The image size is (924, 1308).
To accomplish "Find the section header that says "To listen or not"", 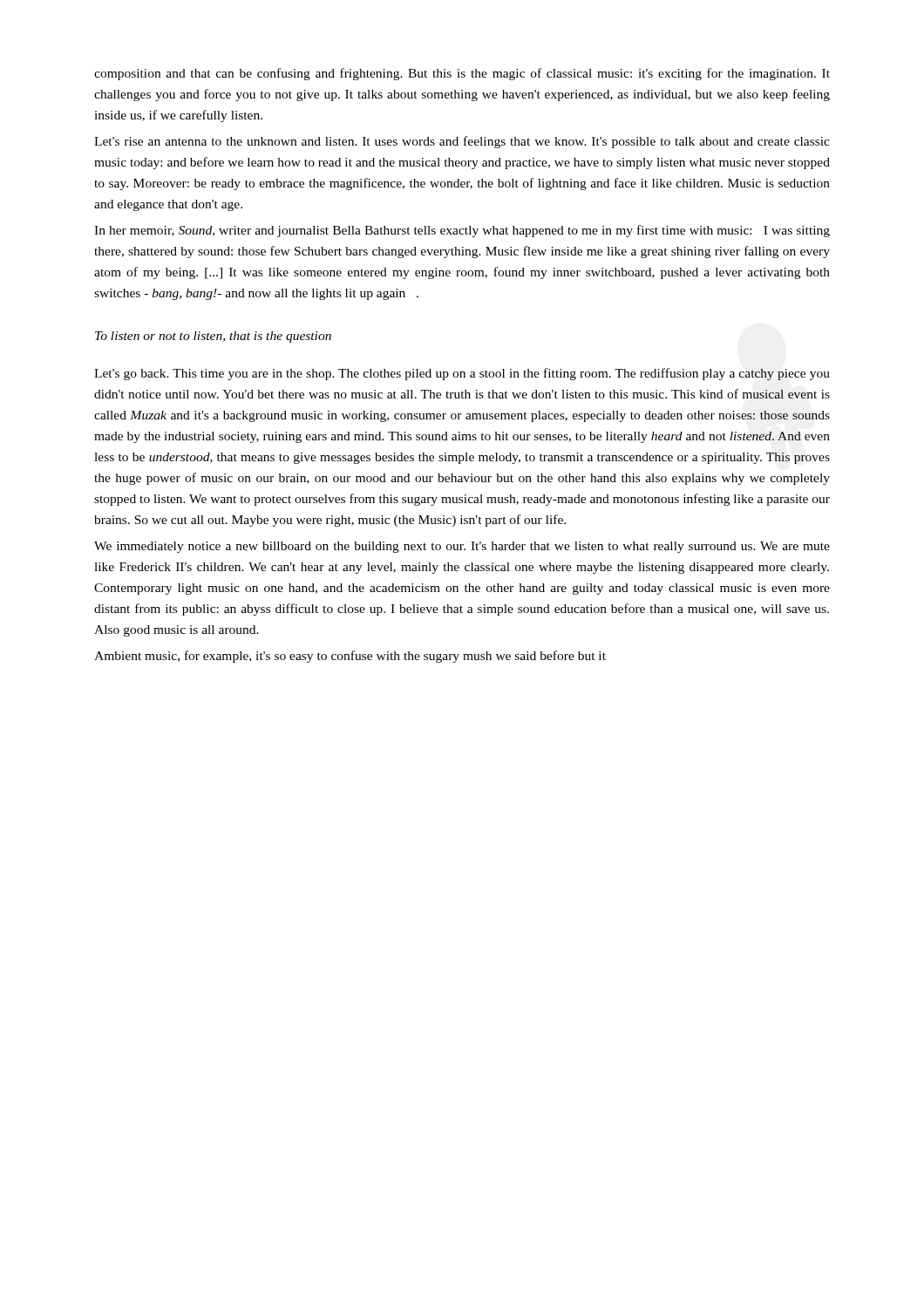I will (213, 335).
